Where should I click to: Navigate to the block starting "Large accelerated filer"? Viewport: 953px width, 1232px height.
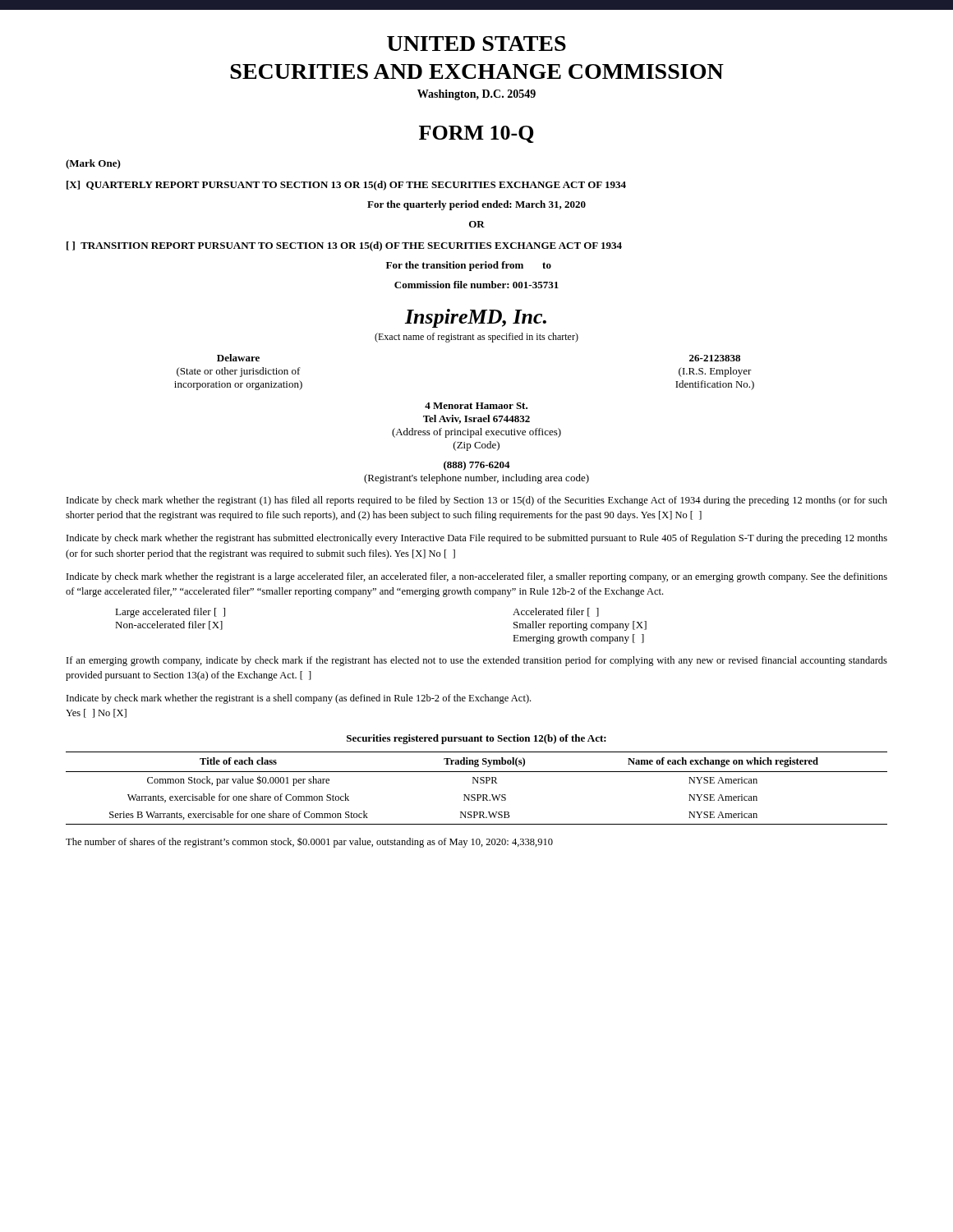point(176,612)
